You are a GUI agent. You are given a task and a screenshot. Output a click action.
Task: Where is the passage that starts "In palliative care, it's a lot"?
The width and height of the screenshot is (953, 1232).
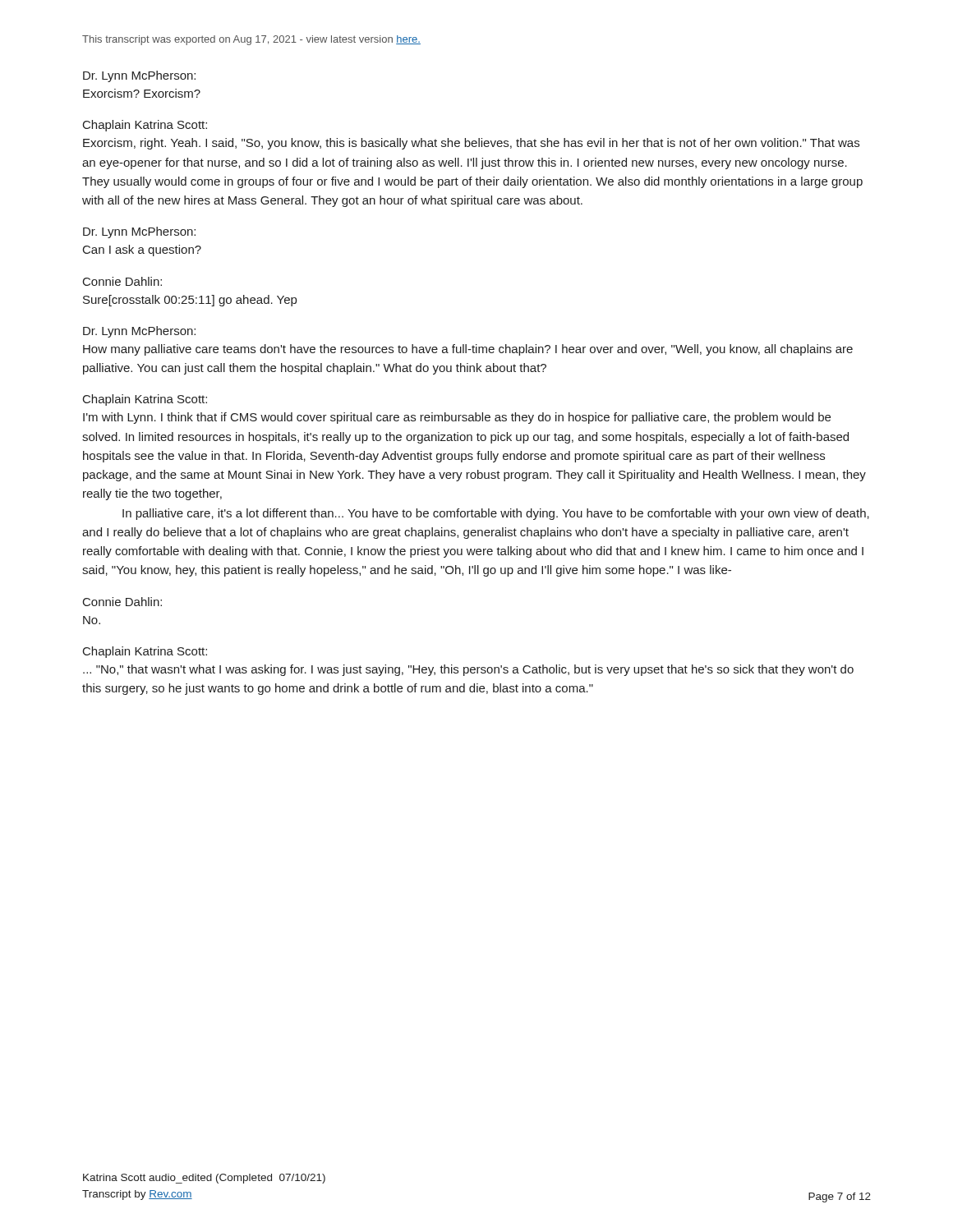click(476, 541)
